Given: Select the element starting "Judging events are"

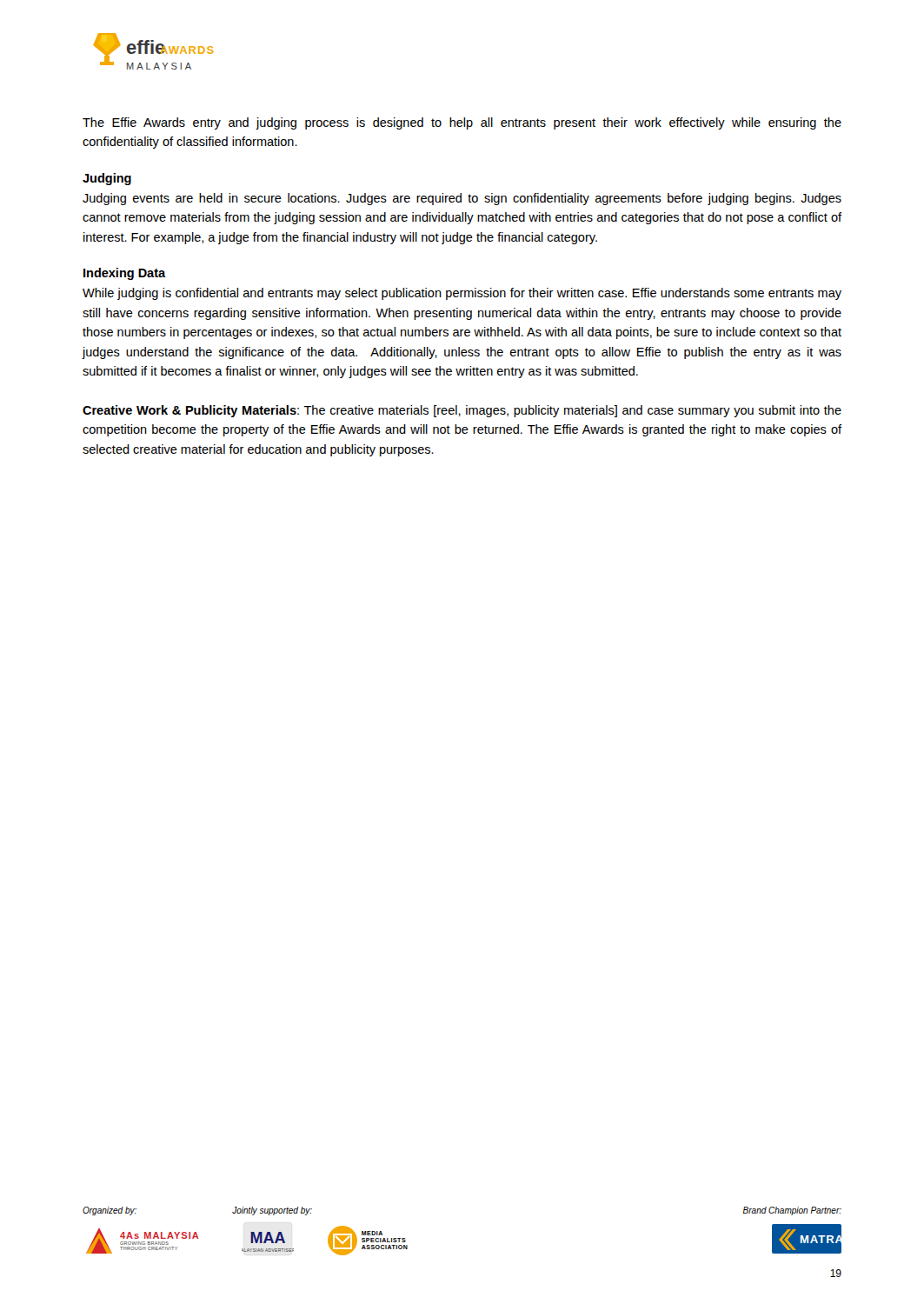Looking at the screenshot, I should [462, 218].
